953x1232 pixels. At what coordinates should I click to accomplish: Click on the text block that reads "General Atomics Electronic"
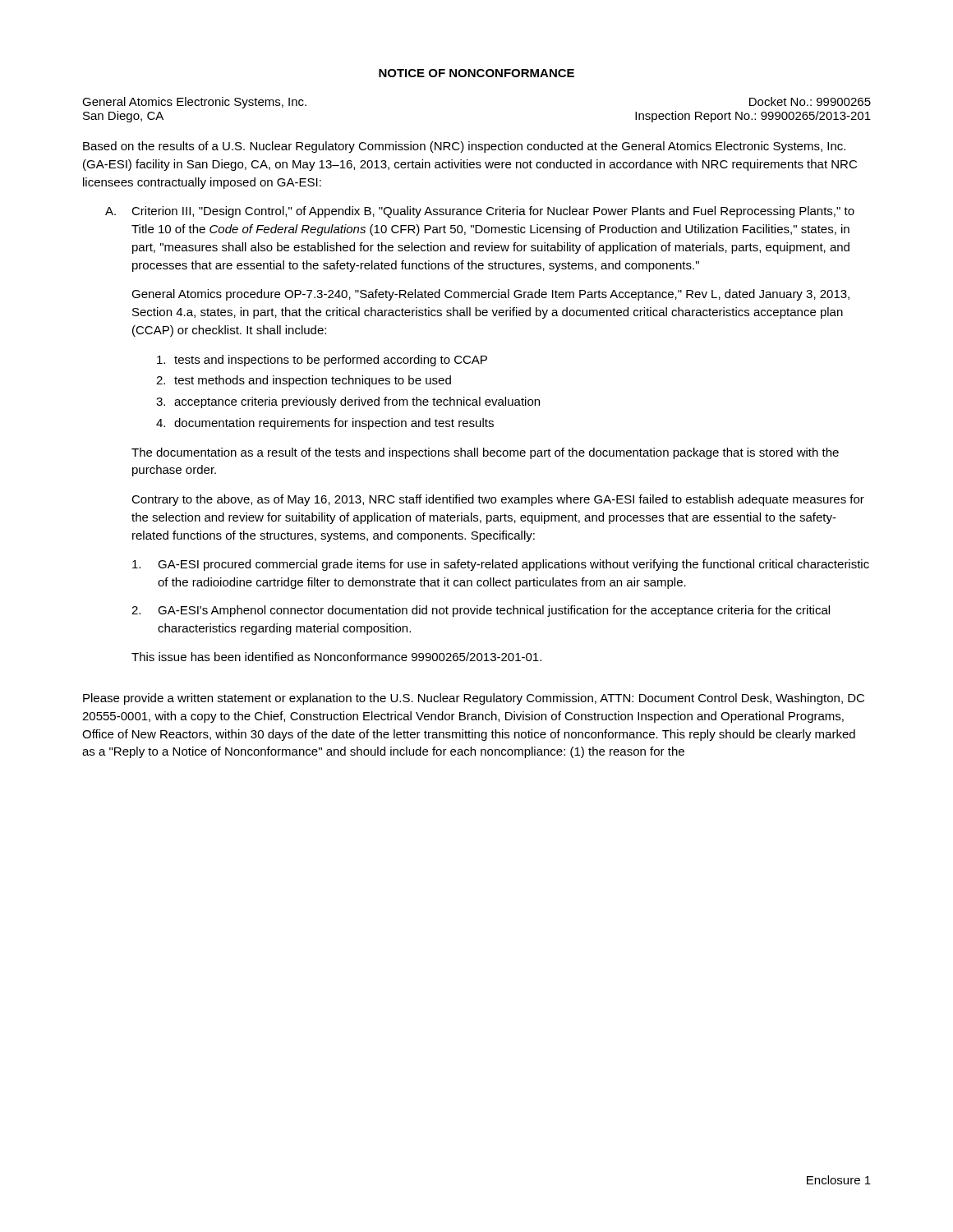[190, 102]
